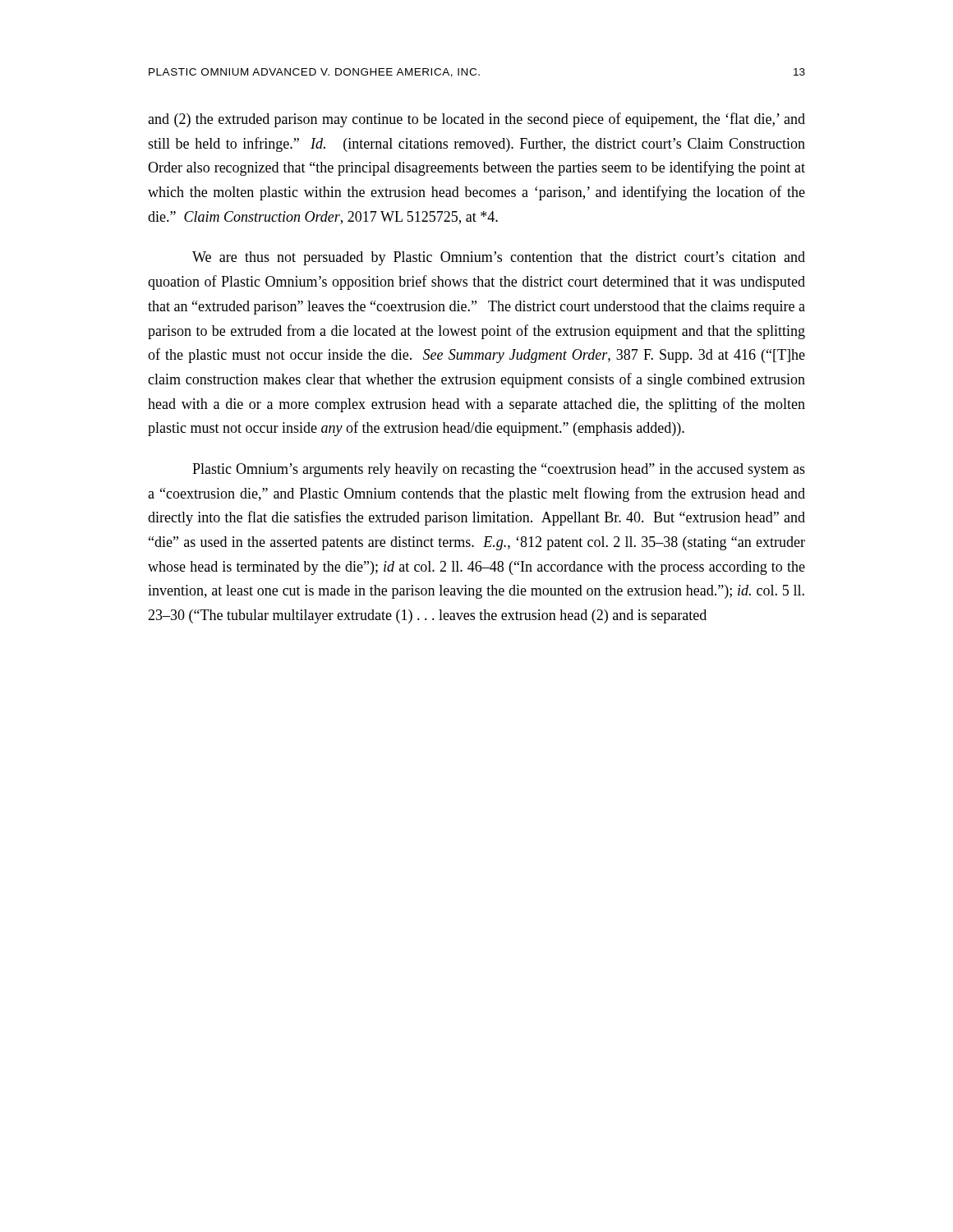
Task: Point to the text block starting "We are thus not persuaded"
Action: click(x=476, y=343)
